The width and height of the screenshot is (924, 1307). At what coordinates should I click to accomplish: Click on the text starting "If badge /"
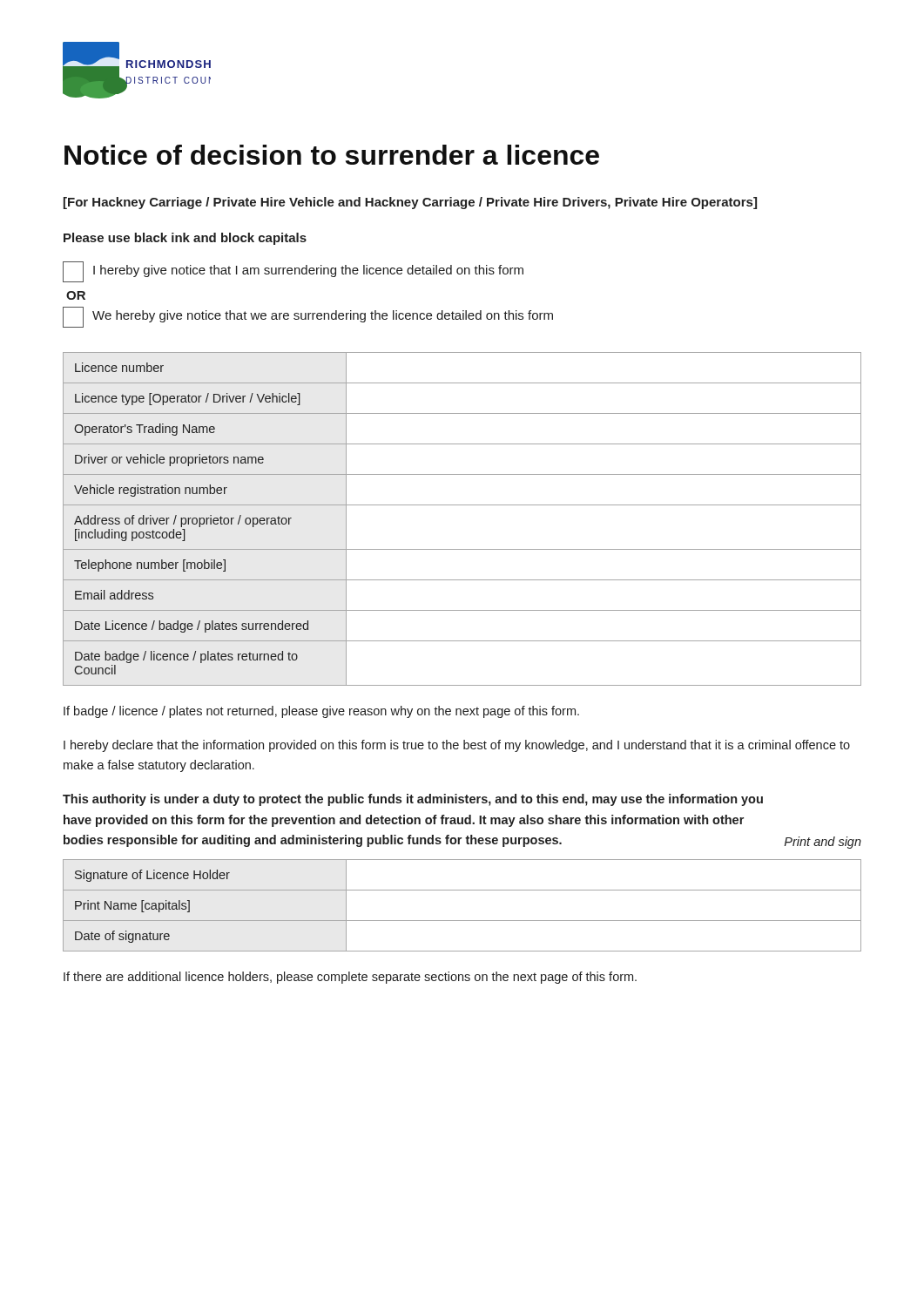tap(462, 711)
